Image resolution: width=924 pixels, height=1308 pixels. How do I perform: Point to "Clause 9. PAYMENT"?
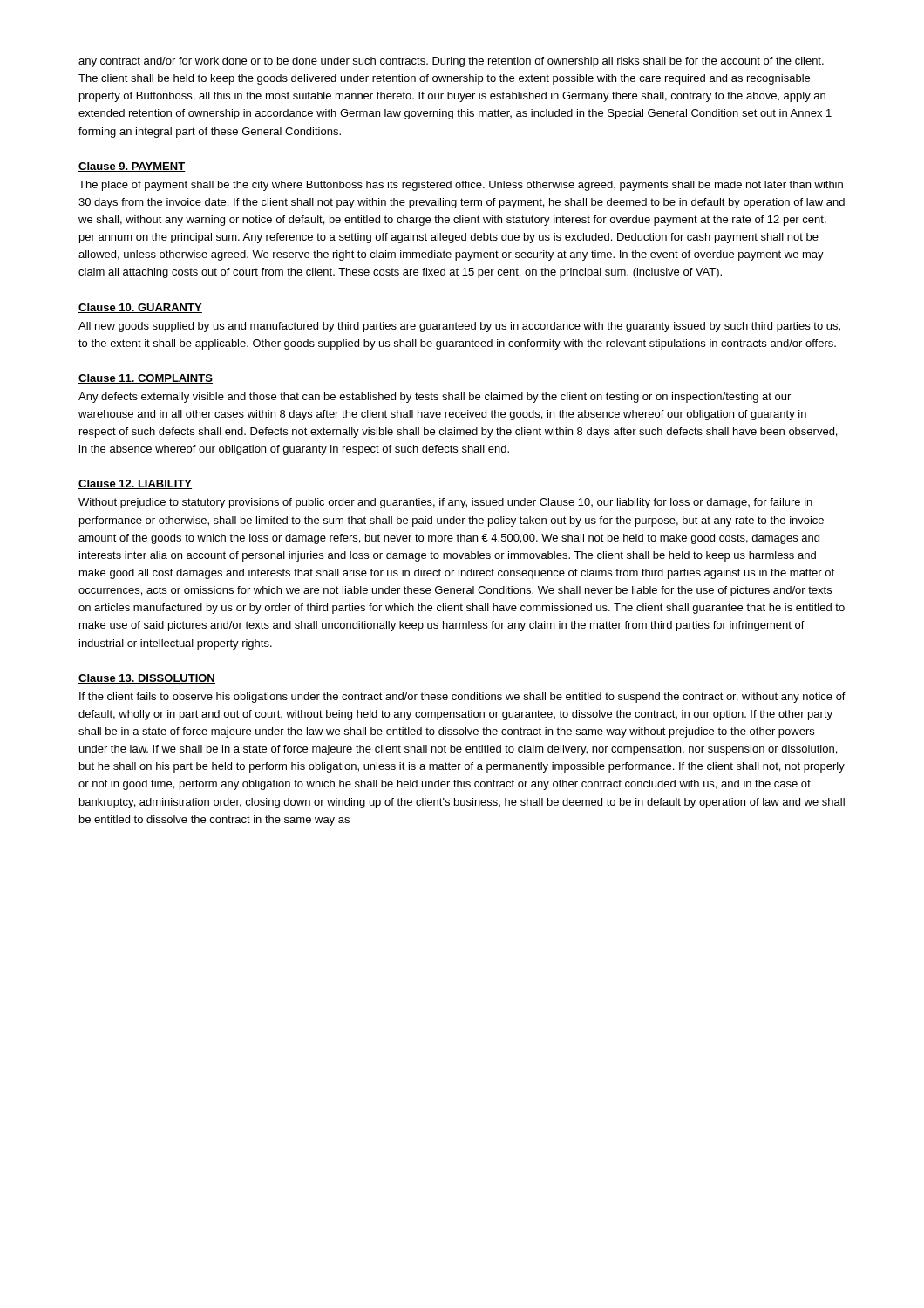pyautogui.click(x=132, y=166)
